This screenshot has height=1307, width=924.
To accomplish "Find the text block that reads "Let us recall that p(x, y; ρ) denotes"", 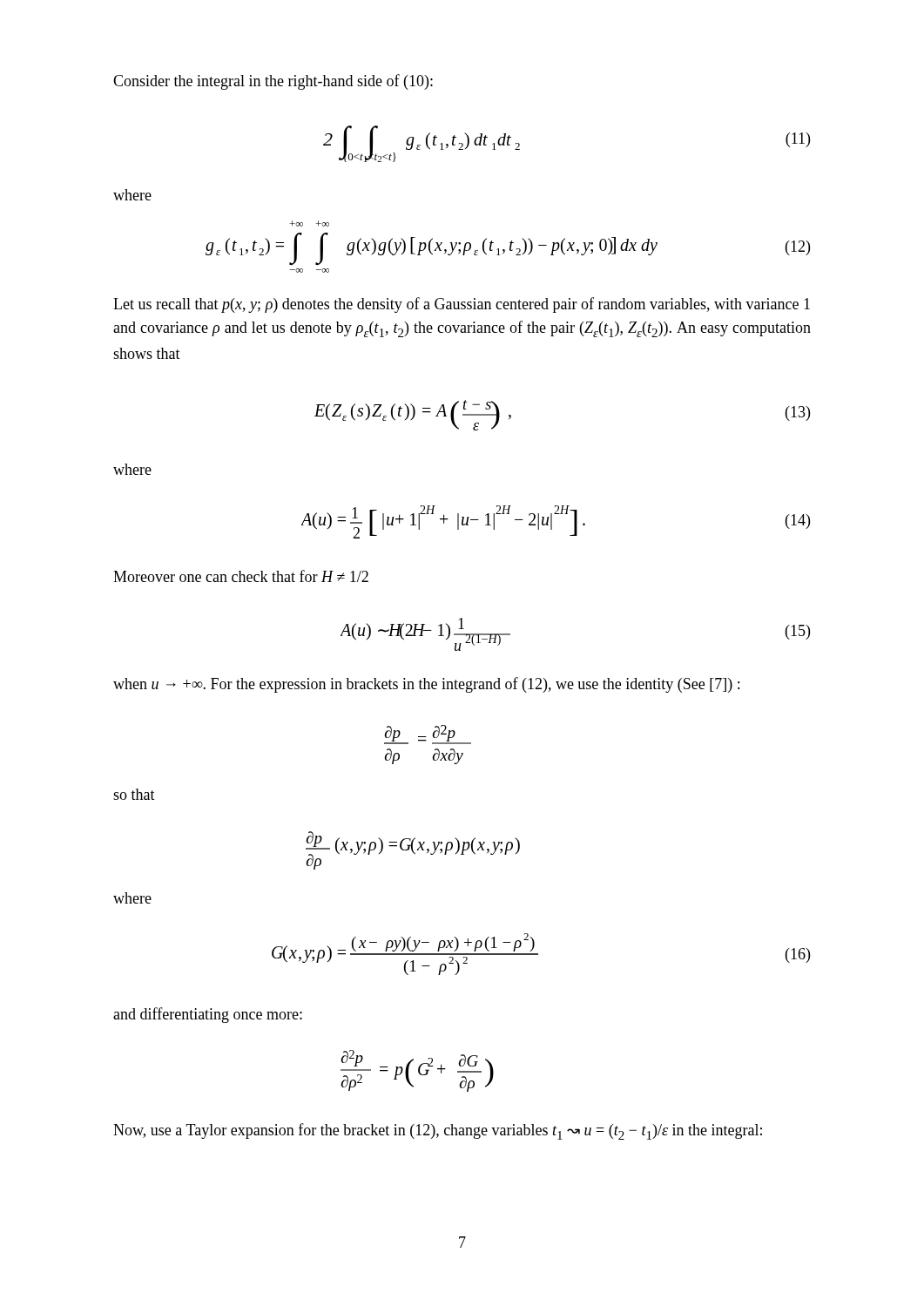I will [x=462, y=329].
